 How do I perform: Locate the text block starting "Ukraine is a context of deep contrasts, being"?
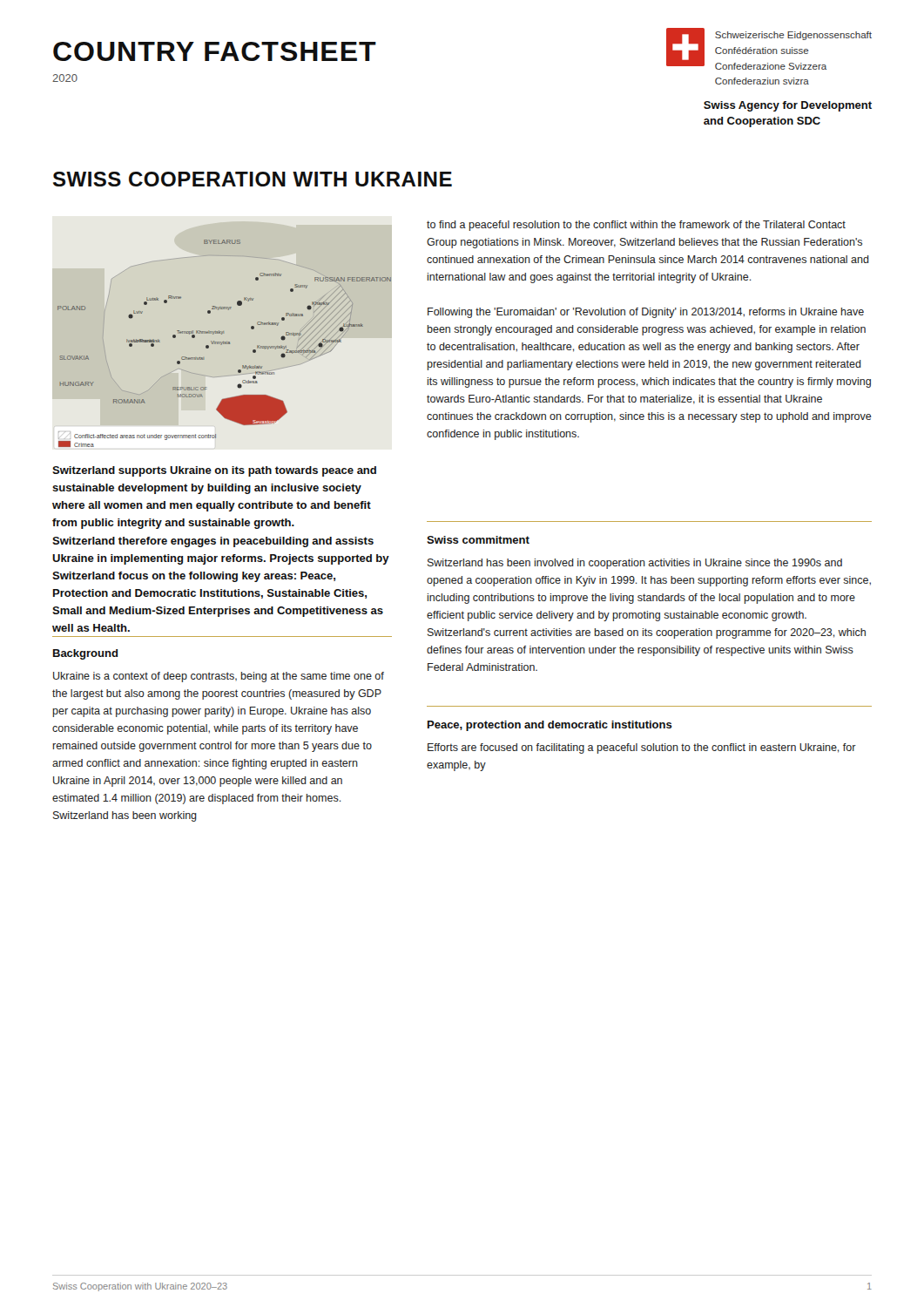click(218, 746)
